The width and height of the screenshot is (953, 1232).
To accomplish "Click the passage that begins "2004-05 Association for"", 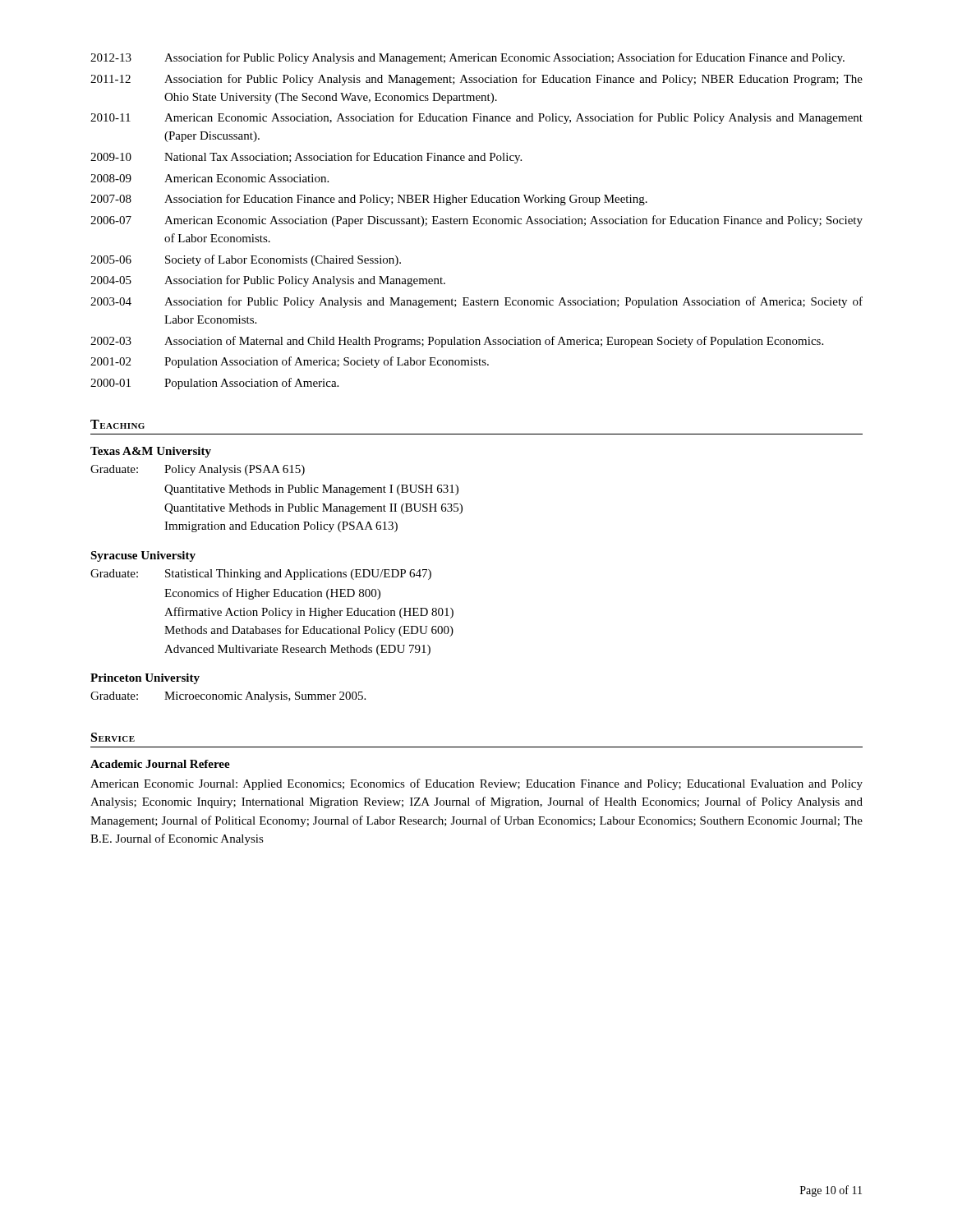I will [x=268, y=281].
